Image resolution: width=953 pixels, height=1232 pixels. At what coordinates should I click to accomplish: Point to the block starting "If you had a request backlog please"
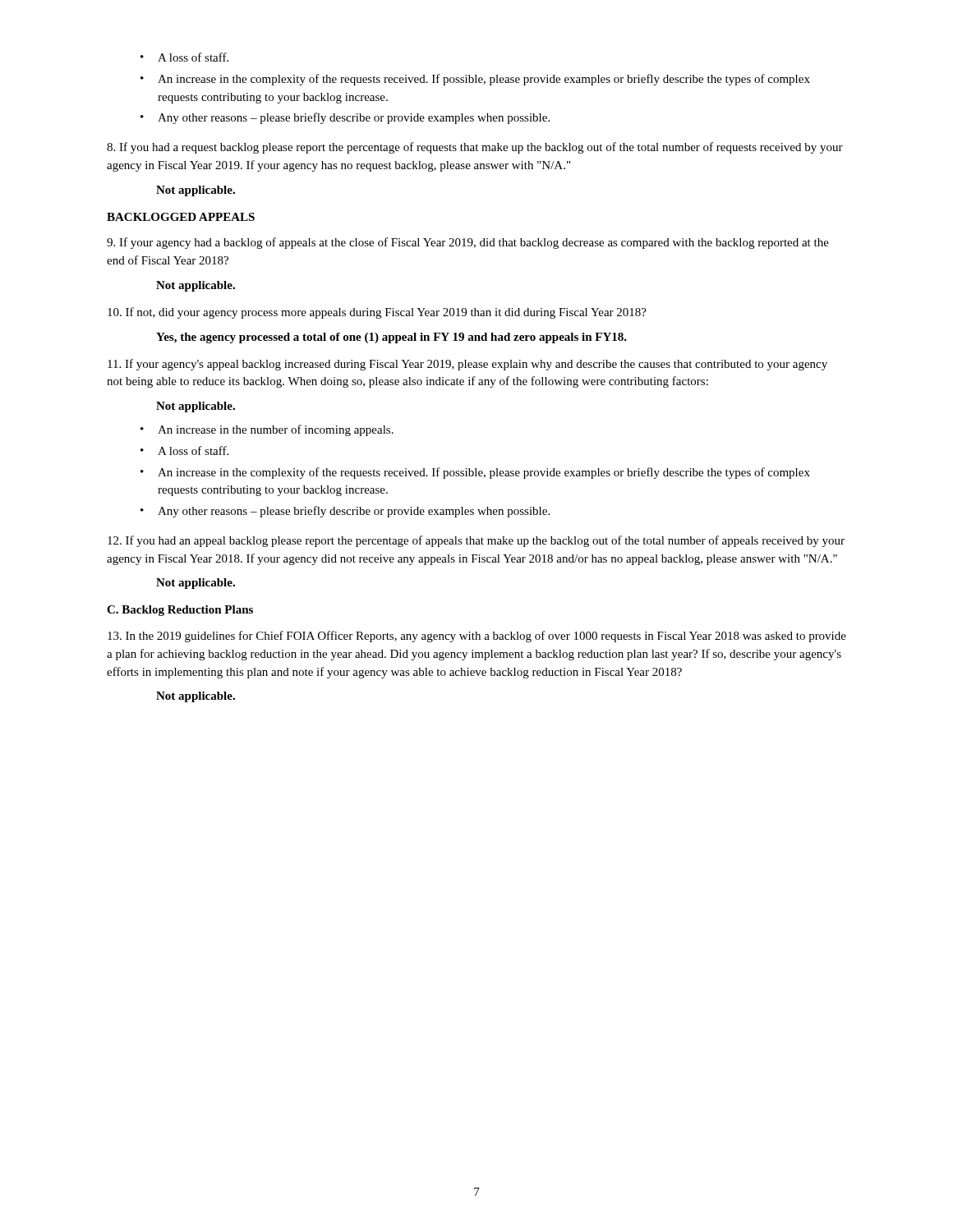[475, 156]
